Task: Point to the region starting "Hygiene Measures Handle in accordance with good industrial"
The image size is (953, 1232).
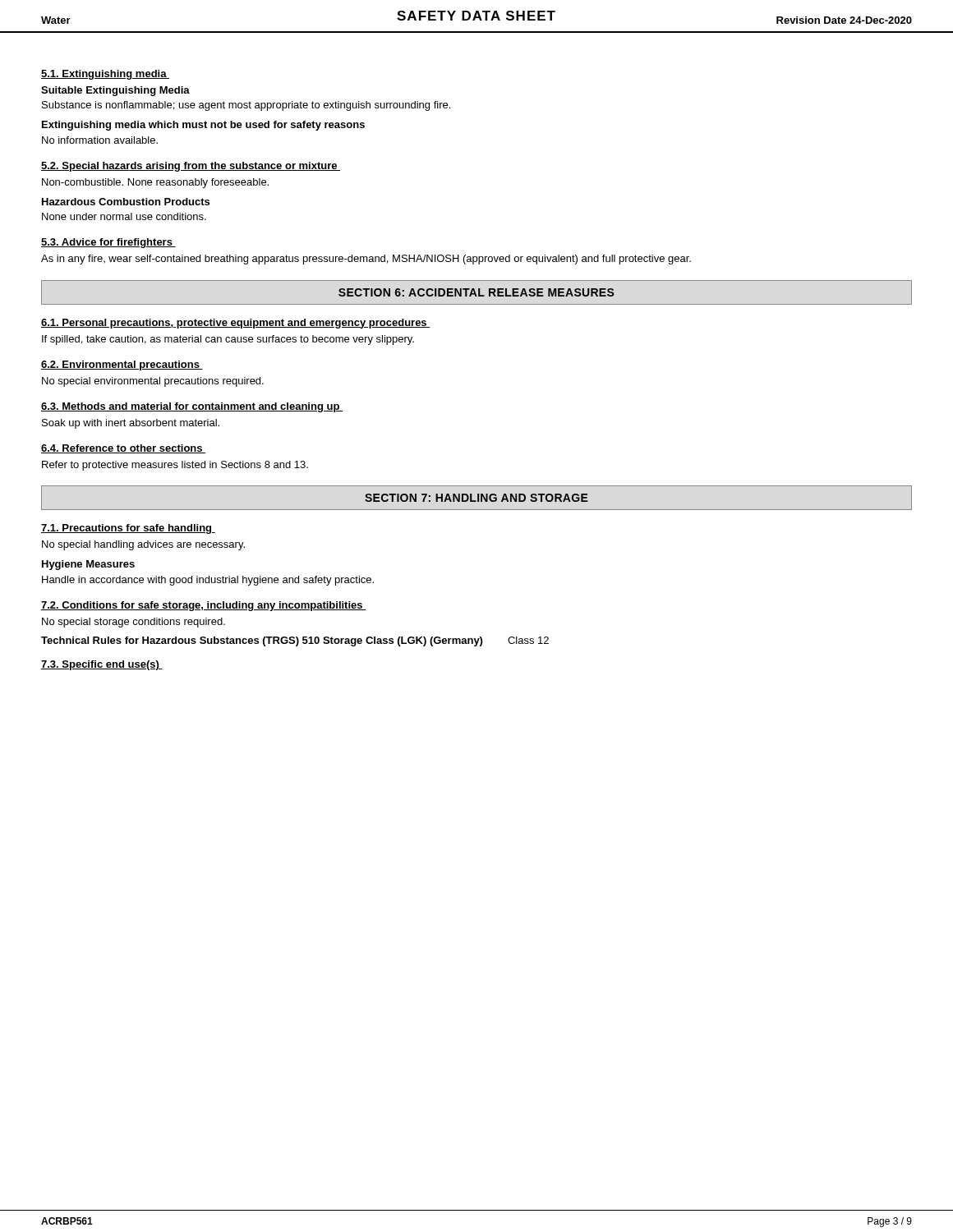Action: click(208, 572)
